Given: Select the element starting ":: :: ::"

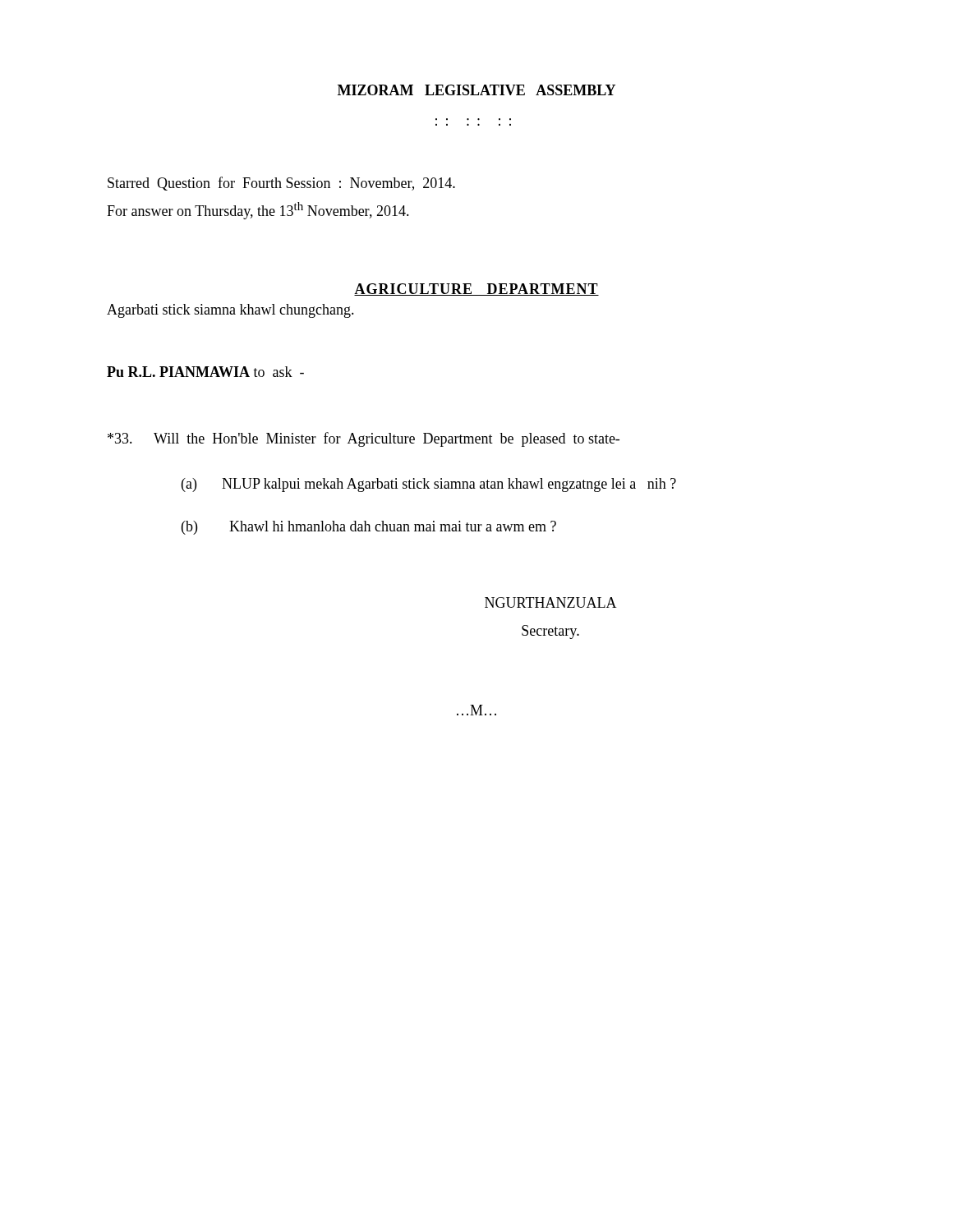Looking at the screenshot, I should click(x=476, y=121).
